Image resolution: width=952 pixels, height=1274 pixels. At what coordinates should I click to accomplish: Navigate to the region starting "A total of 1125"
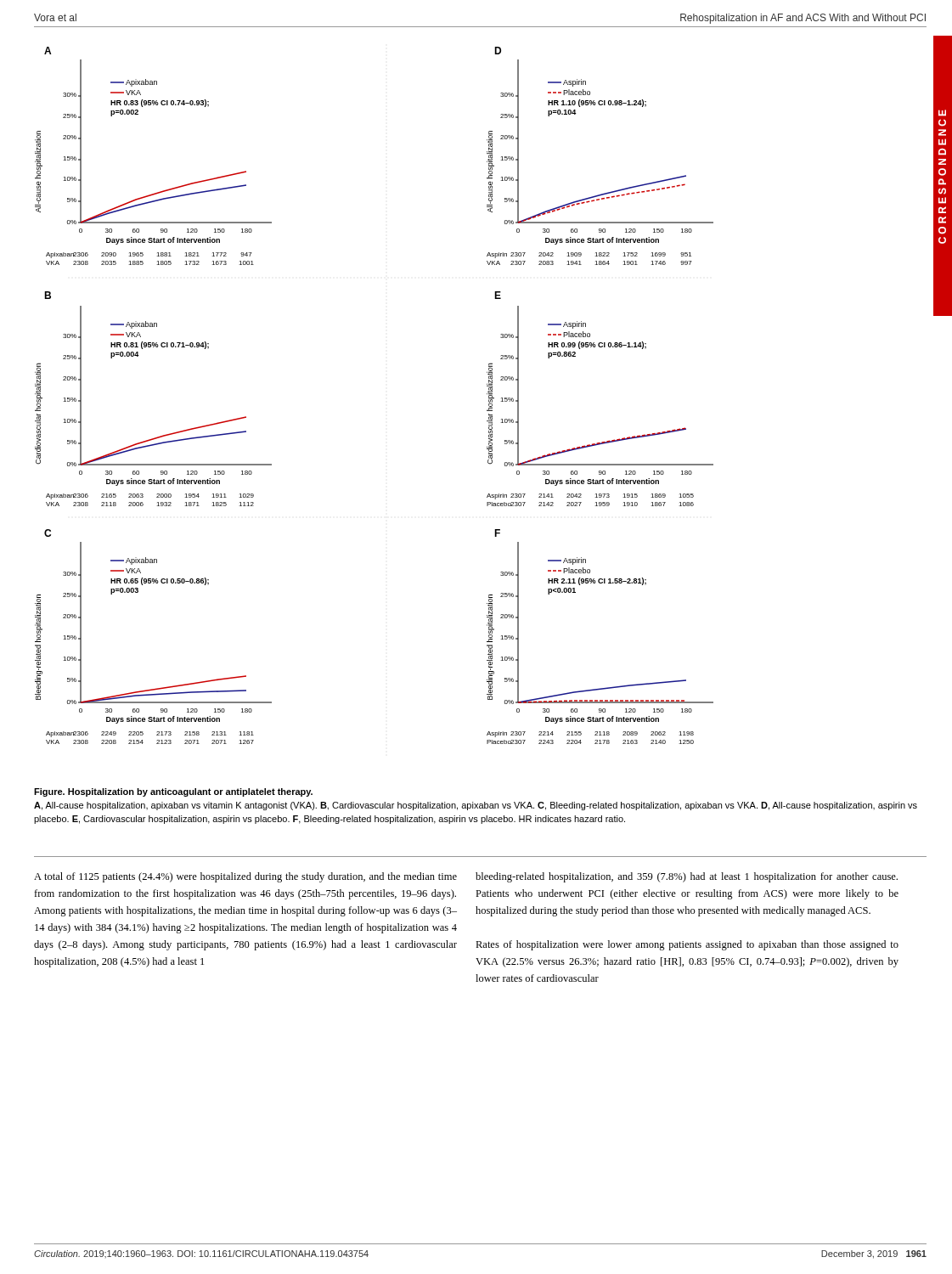[245, 919]
